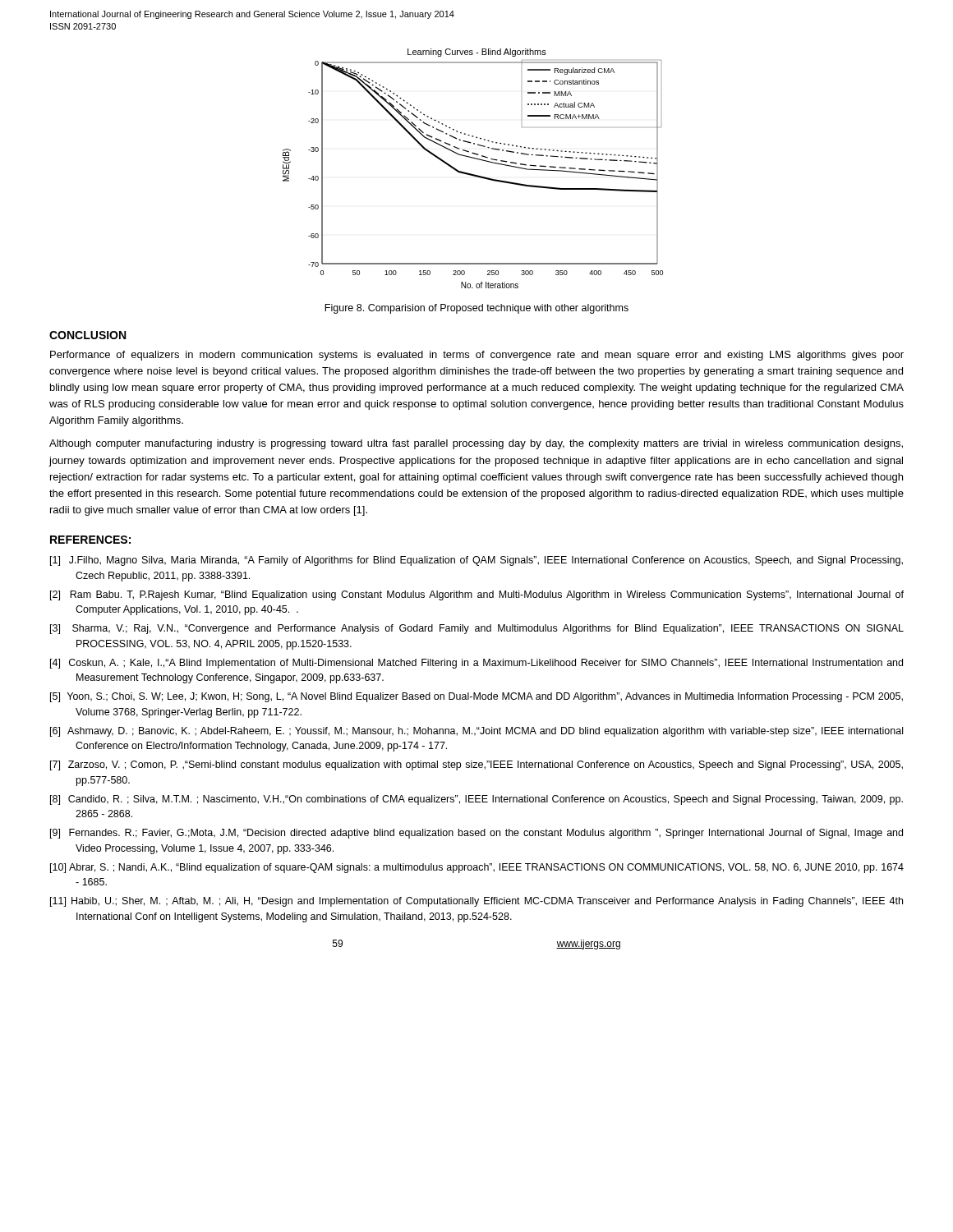This screenshot has width=953, height=1232.
Task: Select the line chart
Action: point(476,170)
